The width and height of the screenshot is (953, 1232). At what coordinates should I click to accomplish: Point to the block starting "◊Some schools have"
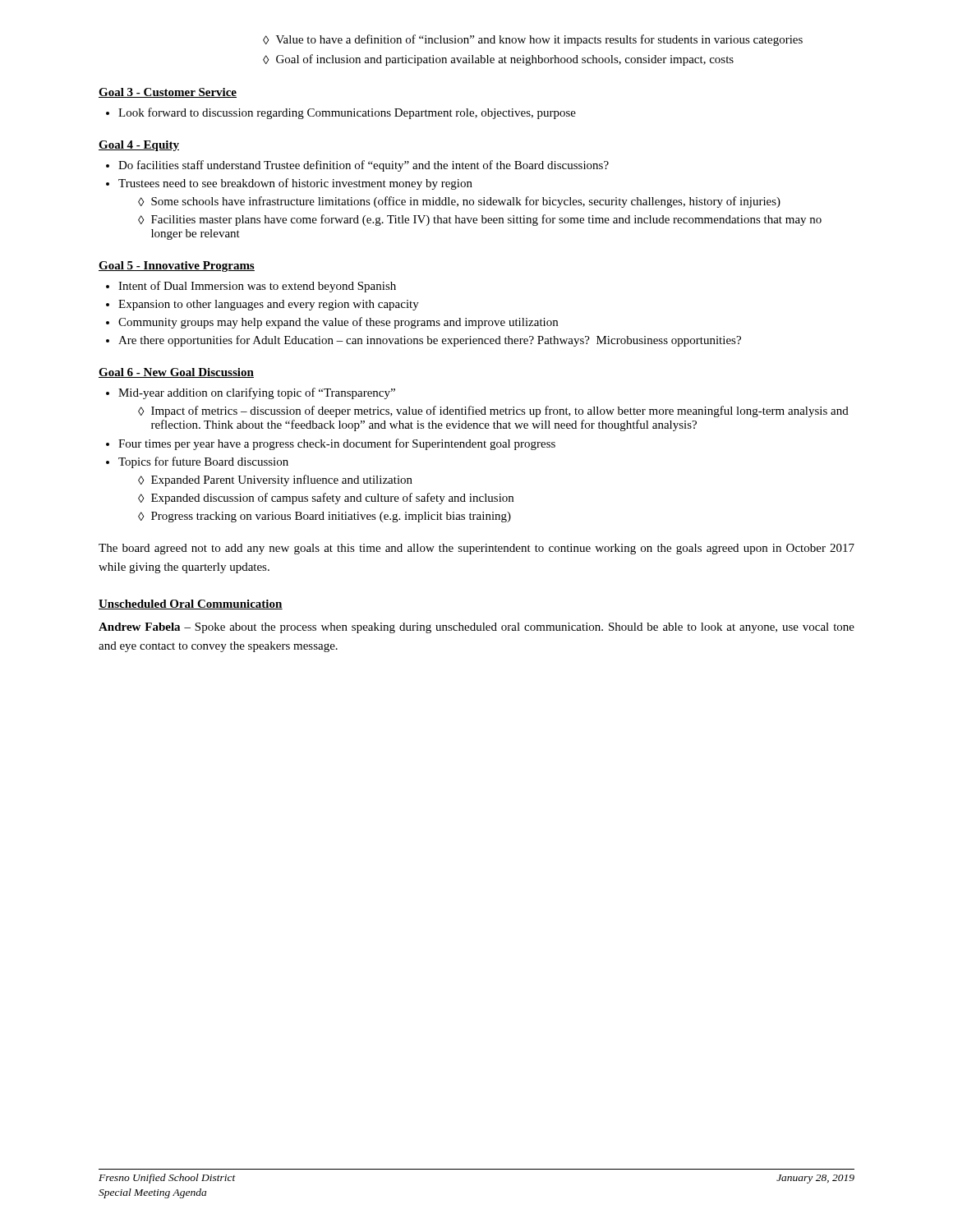[x=496, y=202]
